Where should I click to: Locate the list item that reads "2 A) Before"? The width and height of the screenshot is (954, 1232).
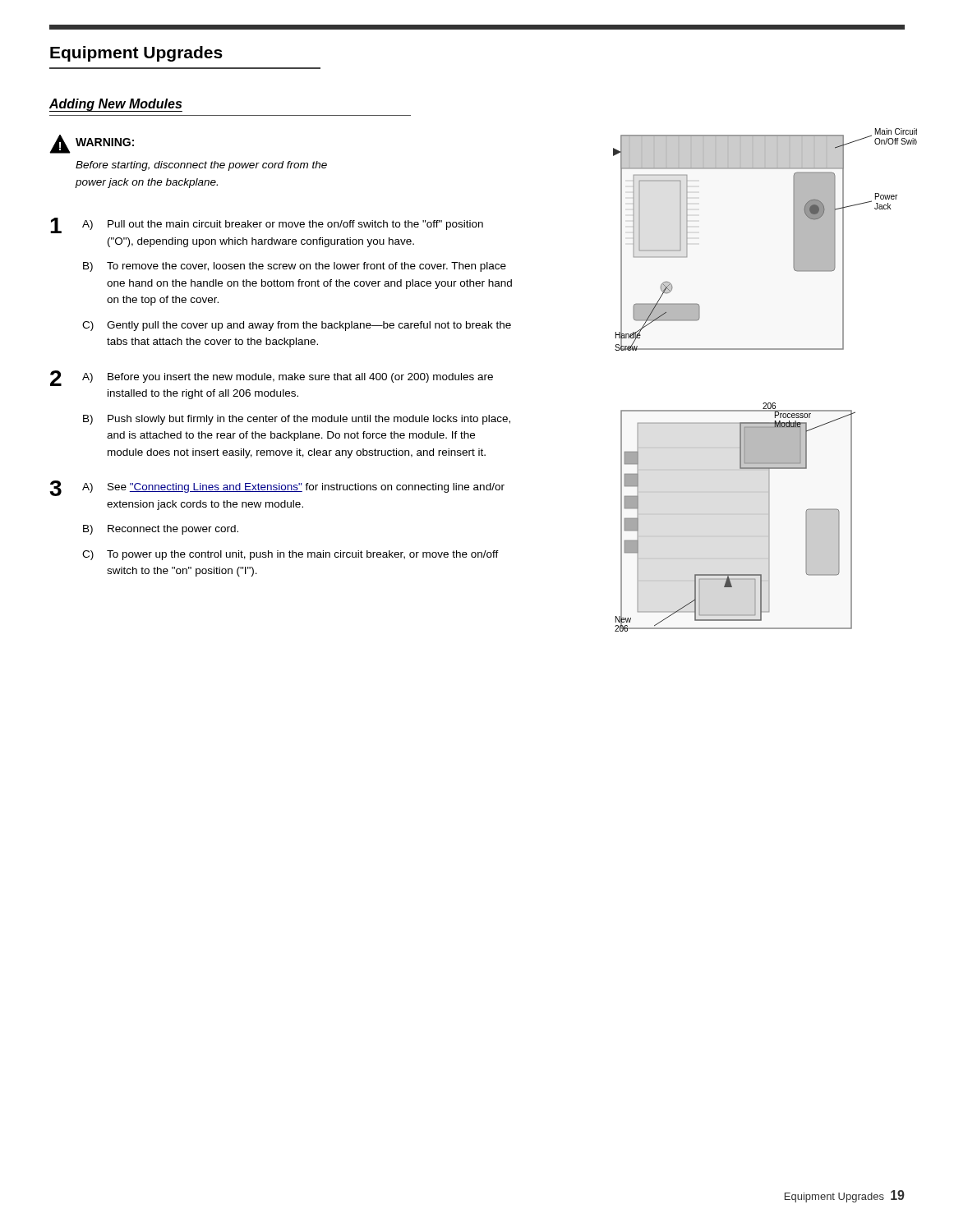point(281,419)
